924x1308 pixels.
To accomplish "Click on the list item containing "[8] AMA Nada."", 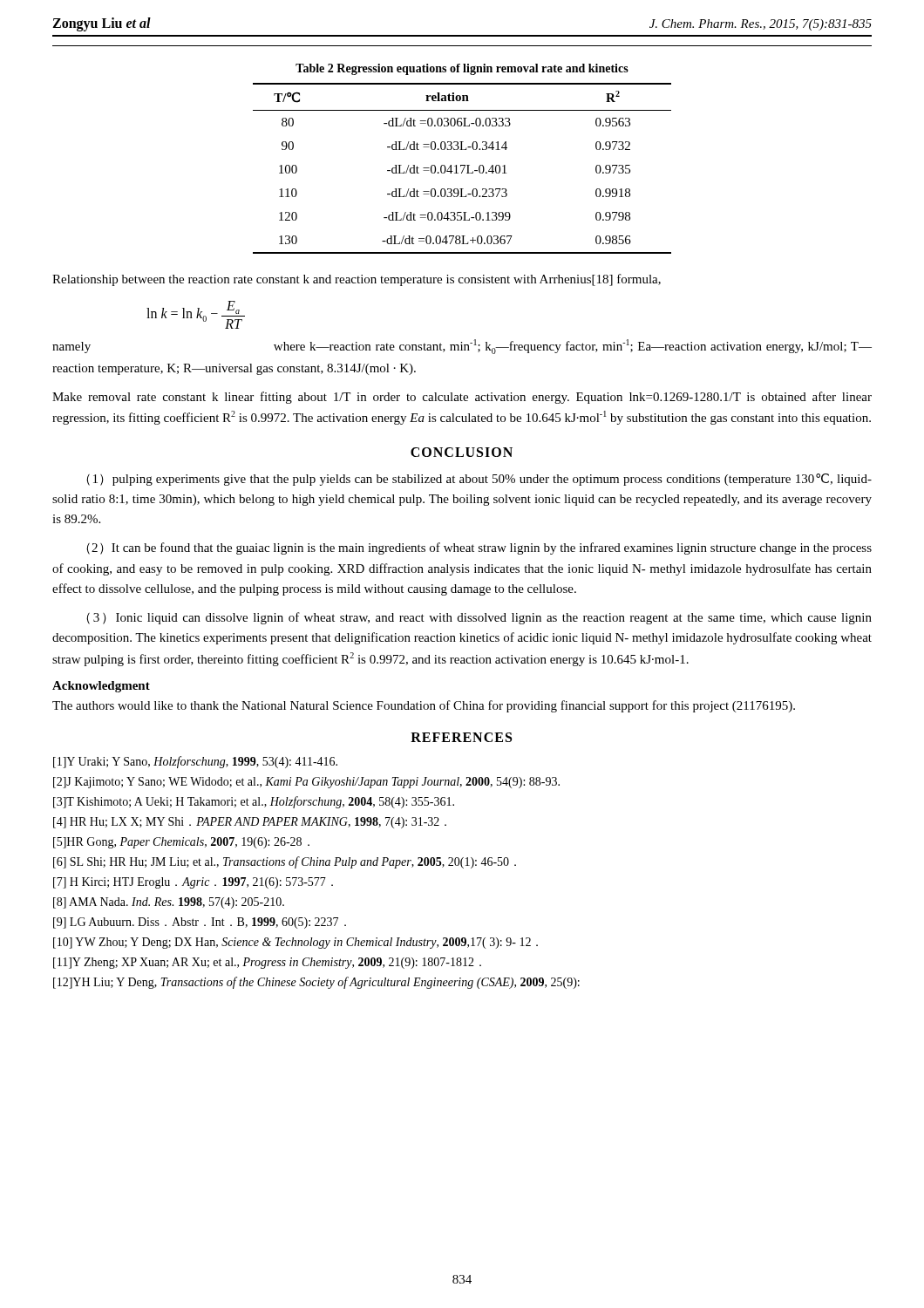I will click(169, 902).
